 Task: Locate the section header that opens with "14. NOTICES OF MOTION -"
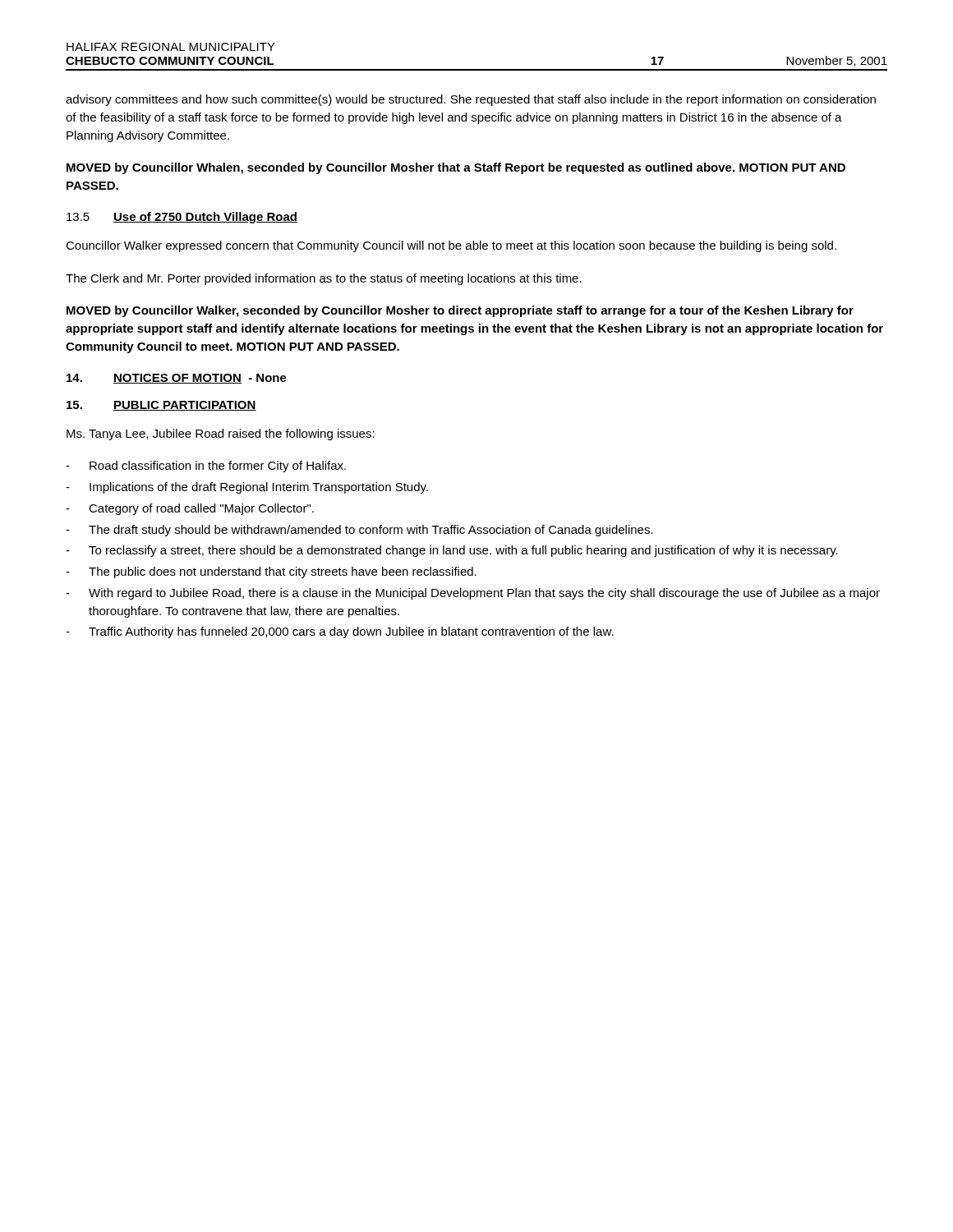pos(176,377)
